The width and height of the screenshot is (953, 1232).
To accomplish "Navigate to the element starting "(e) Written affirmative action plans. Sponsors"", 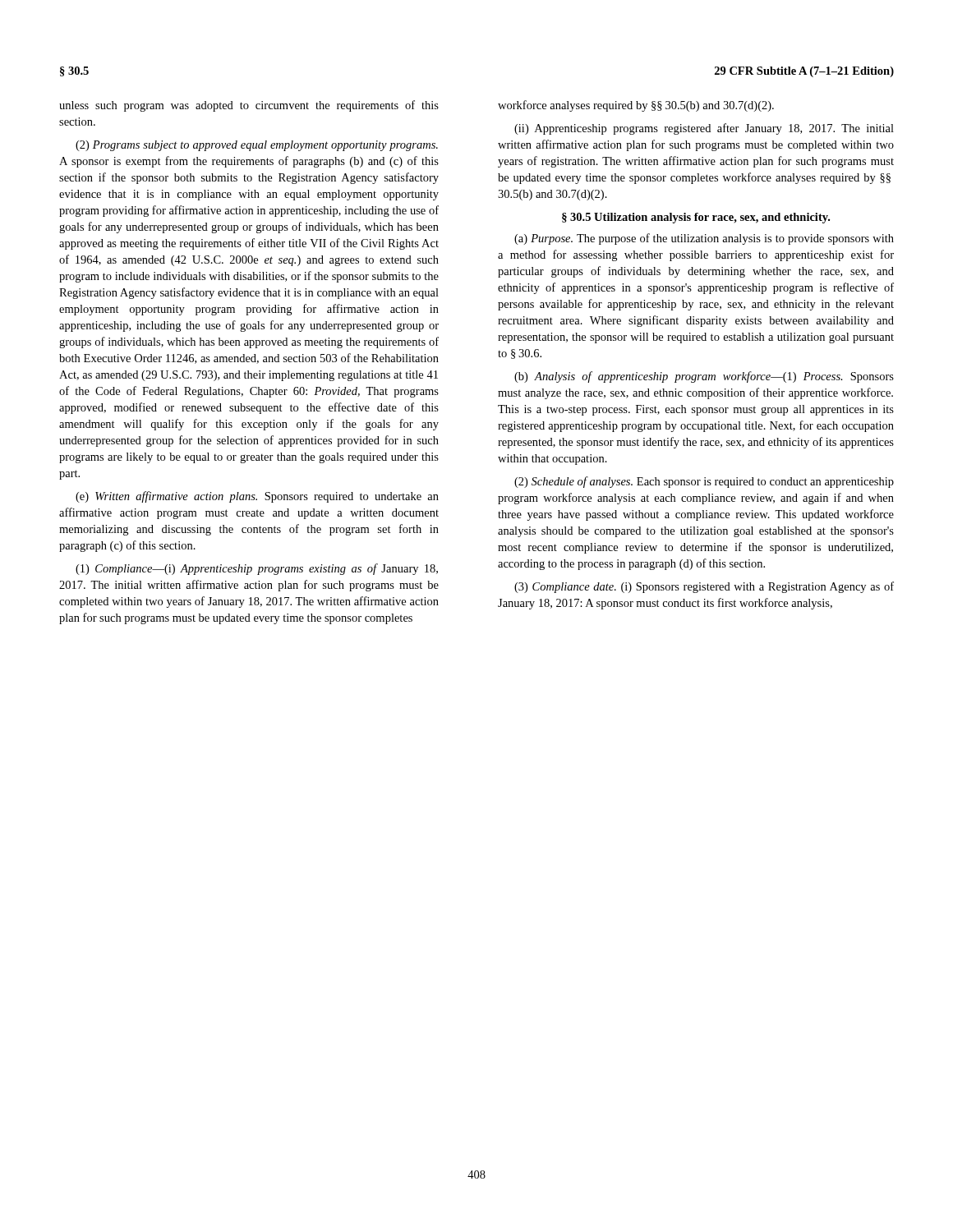I will pos(249,521).
